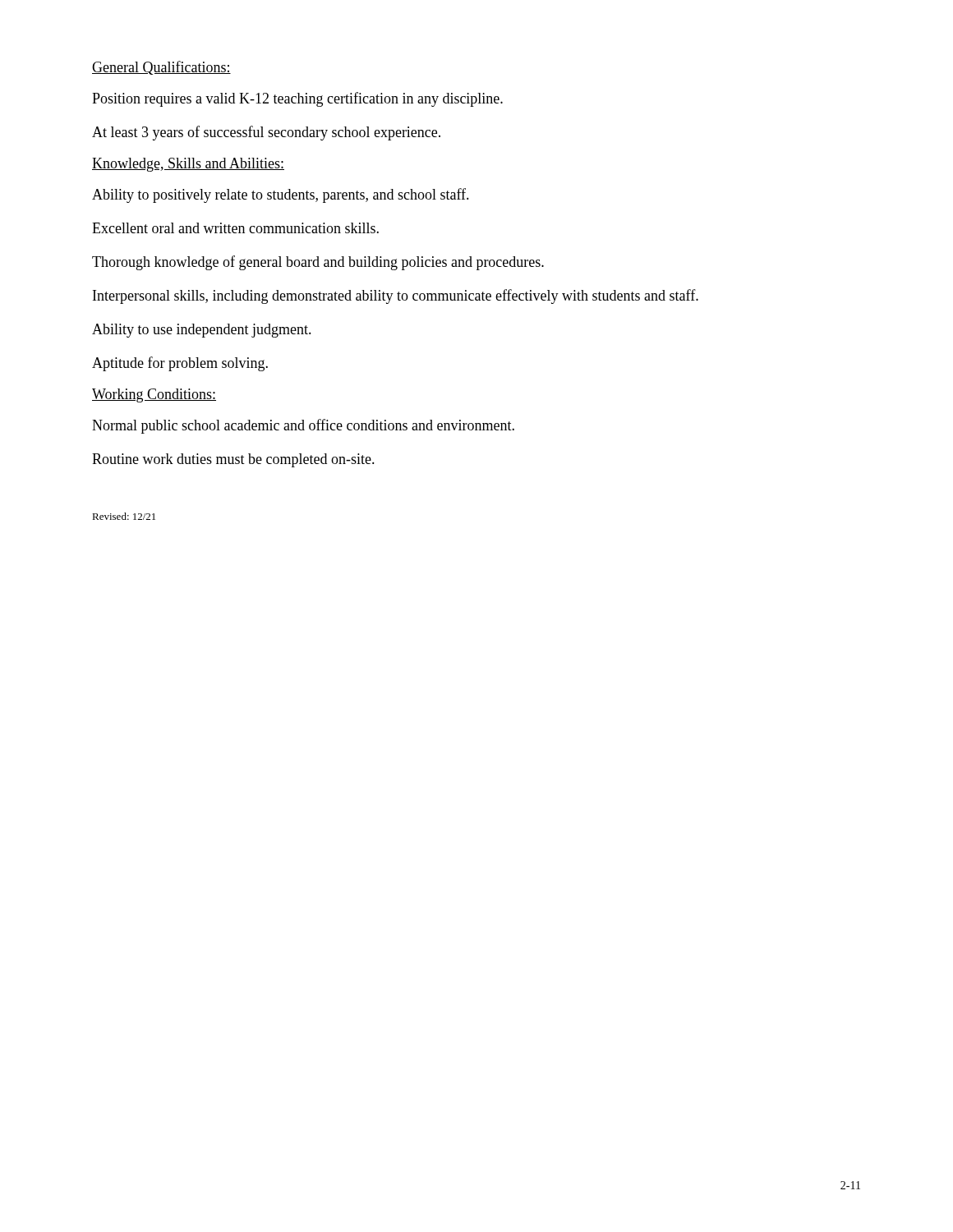Click on the text starting "Interpersonal skills, including"
953x1232 pixels.
tap(395, 296)
